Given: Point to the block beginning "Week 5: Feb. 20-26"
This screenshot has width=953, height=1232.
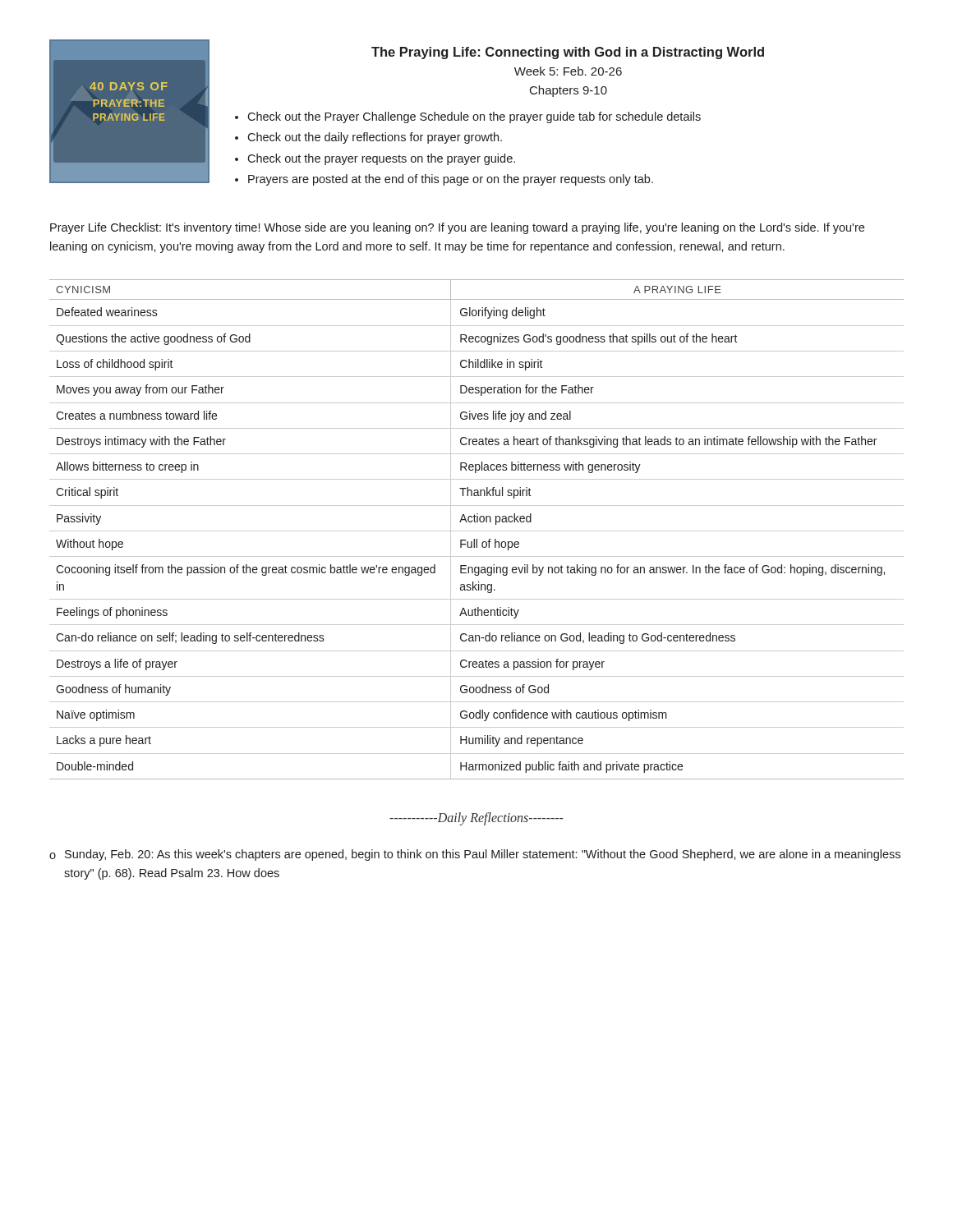Looking at the screenshot, I should coord(568,81).
